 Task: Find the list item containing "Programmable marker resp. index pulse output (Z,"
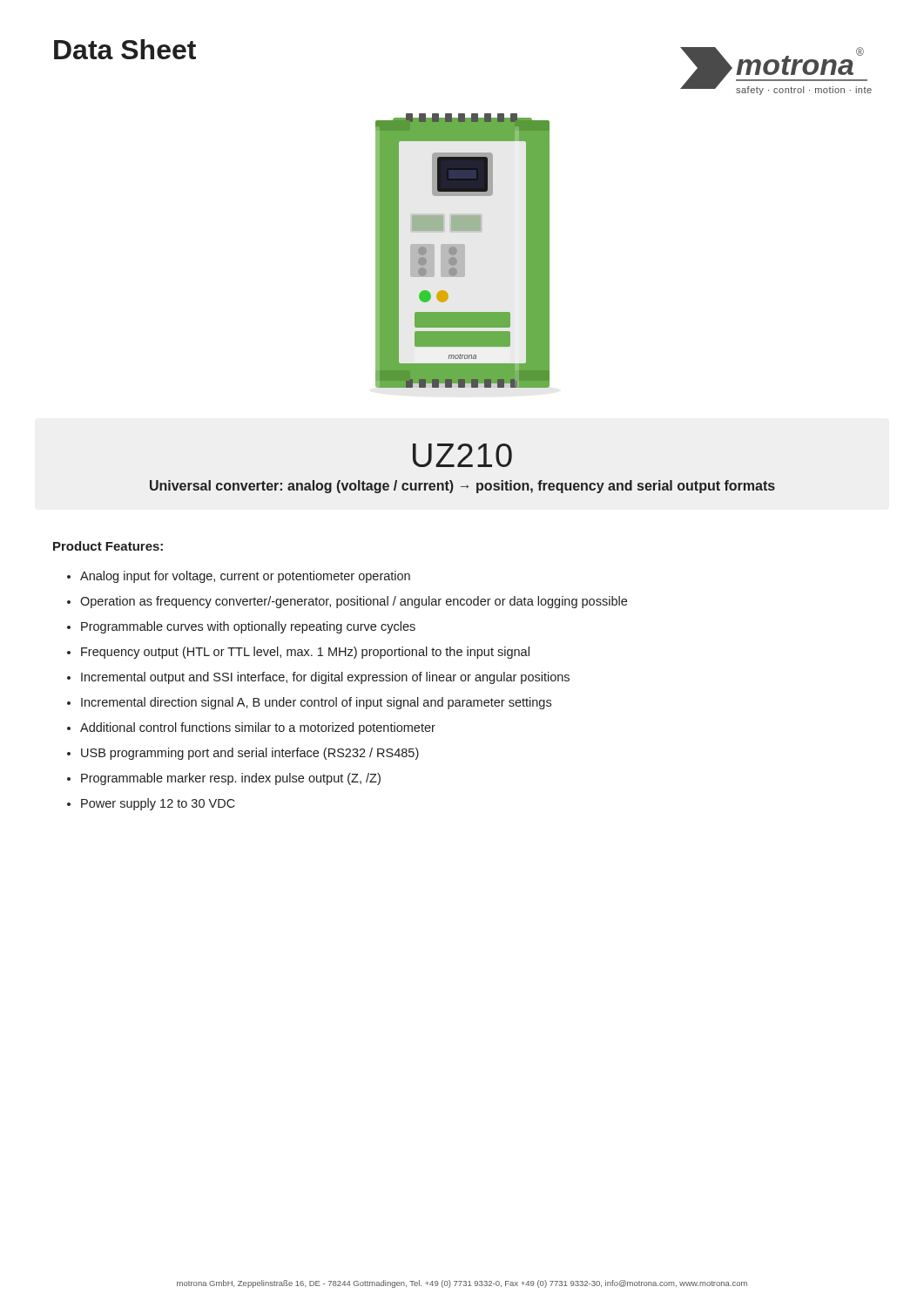[x=231, y=778]
